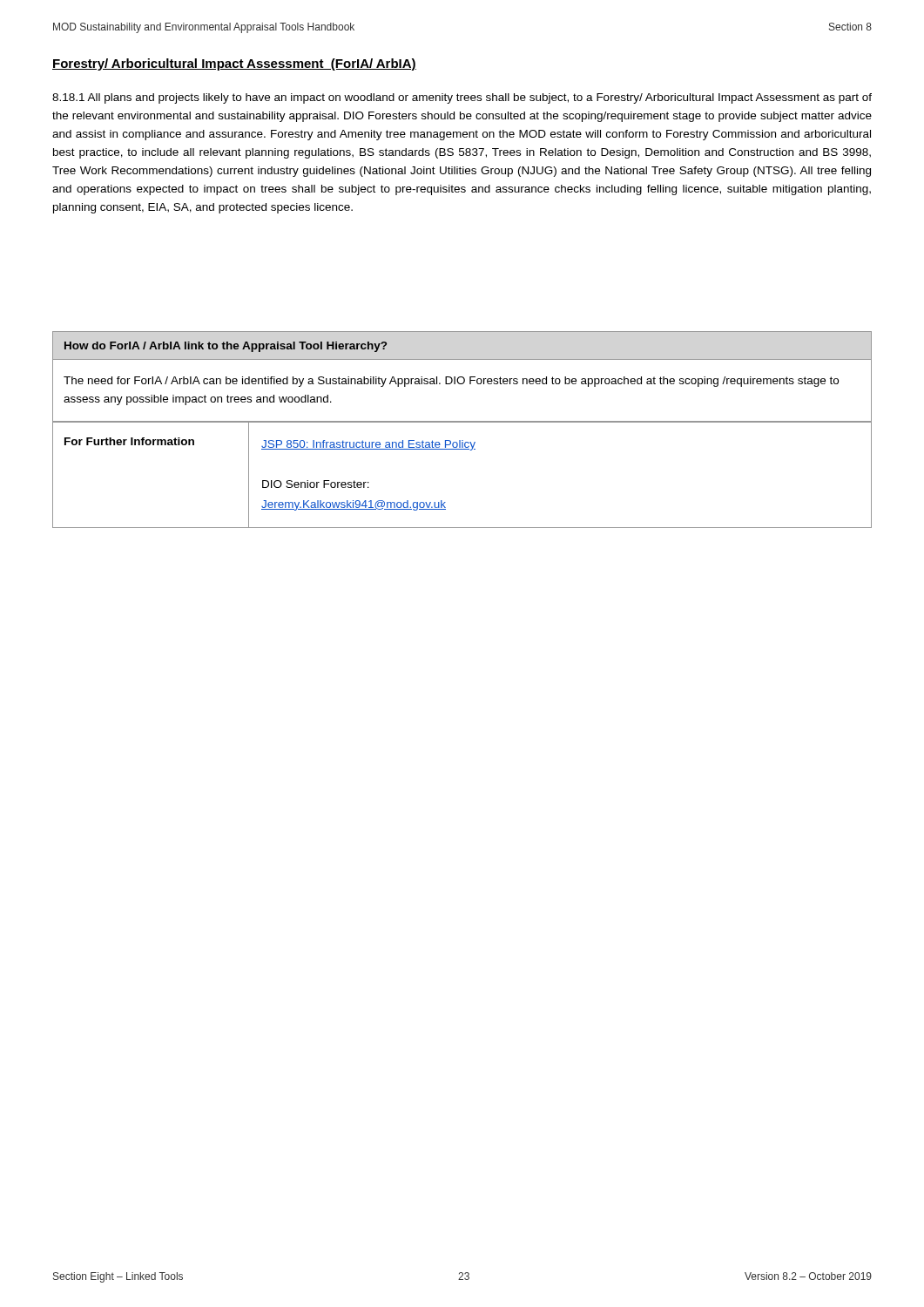Point to "Forestry/ Arboricultural Impact Assessment (ForIA/ ArbIA)"
Image resolution: width=924 pixels, height=1307 pixels.
pyautogui.click(x=234, y=63)
